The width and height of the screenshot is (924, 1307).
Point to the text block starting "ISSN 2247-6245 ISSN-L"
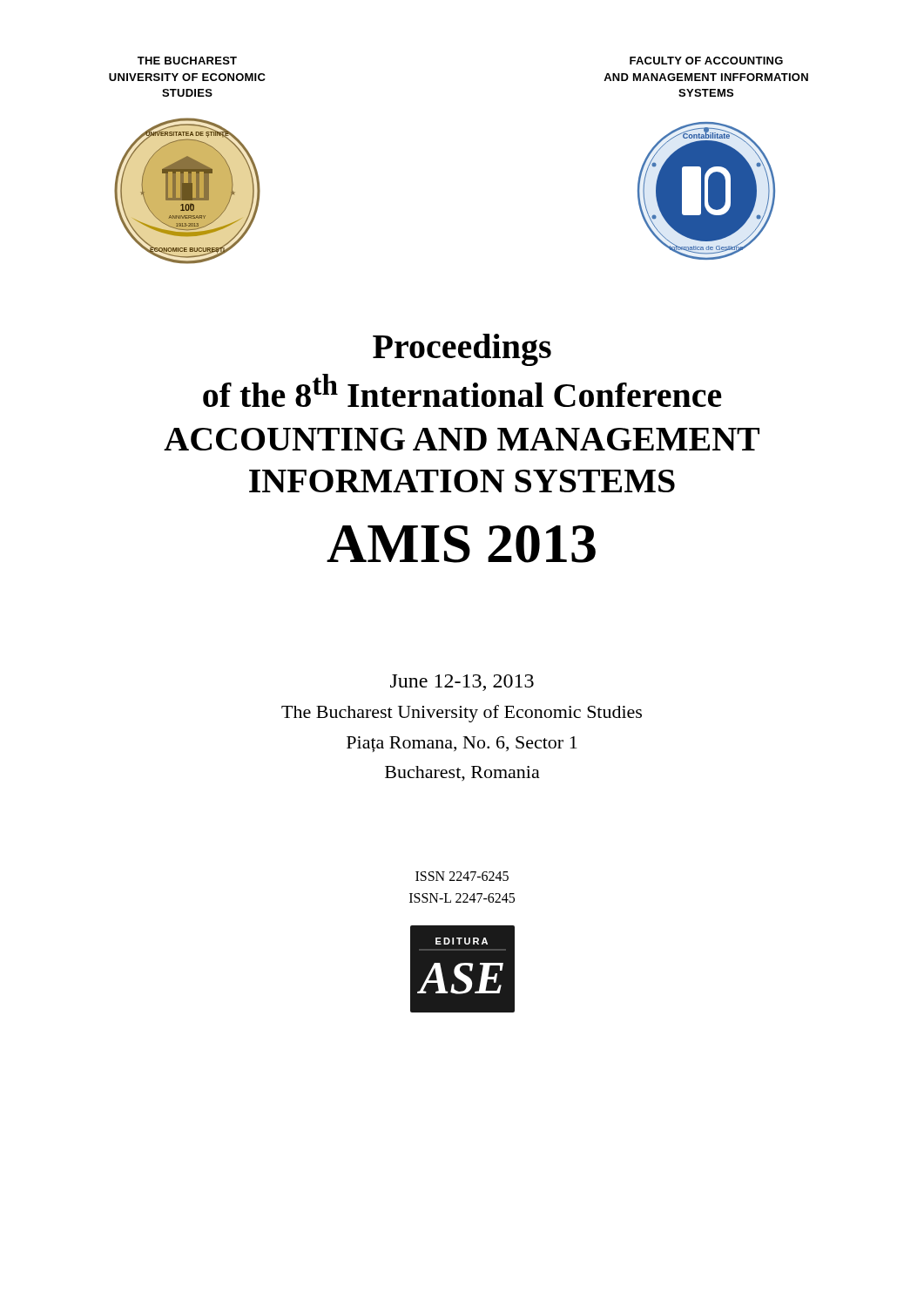click(462, 887)
